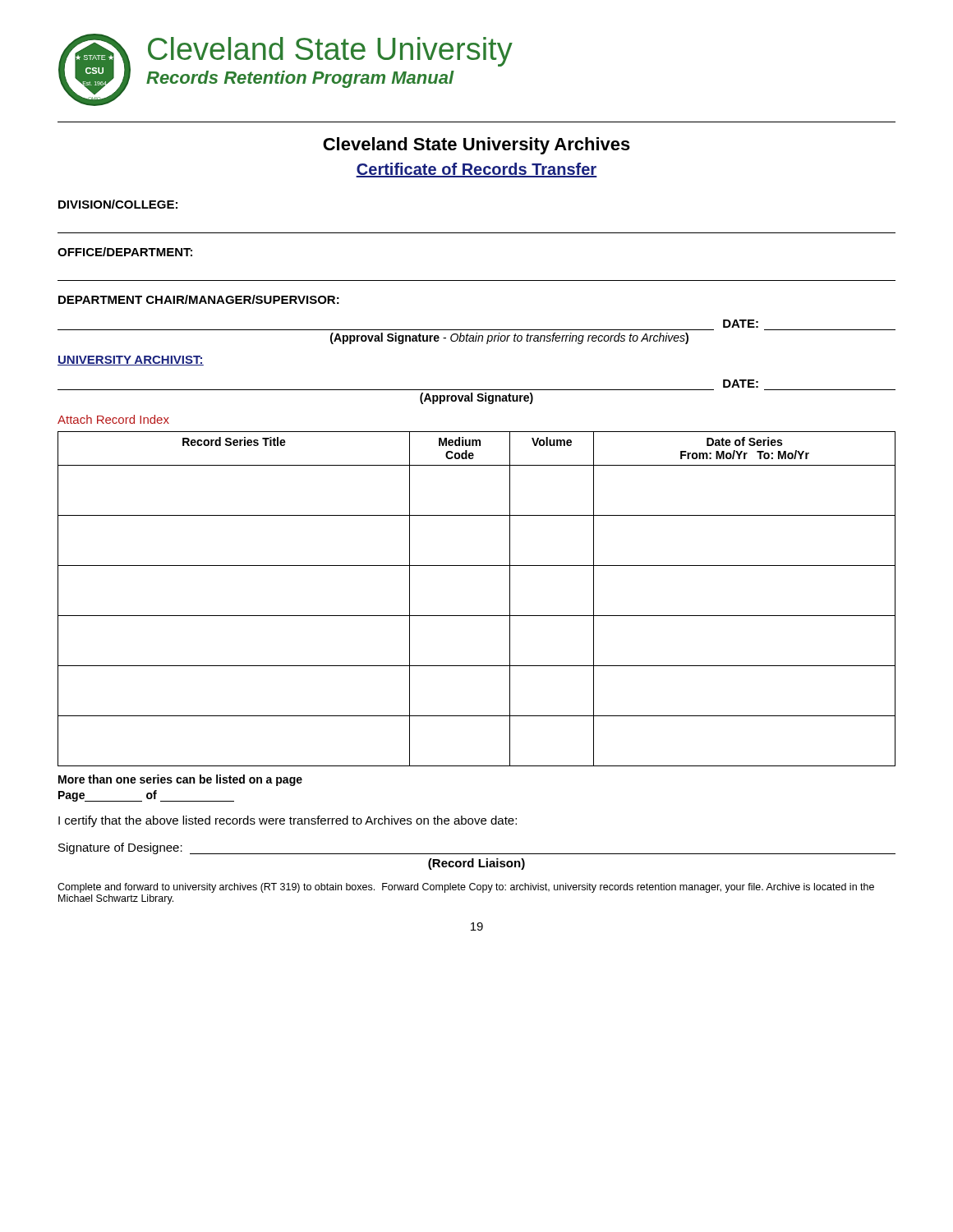Find the table that mentions "Medium Code"

pyautogui.click(x=476, y=599)
